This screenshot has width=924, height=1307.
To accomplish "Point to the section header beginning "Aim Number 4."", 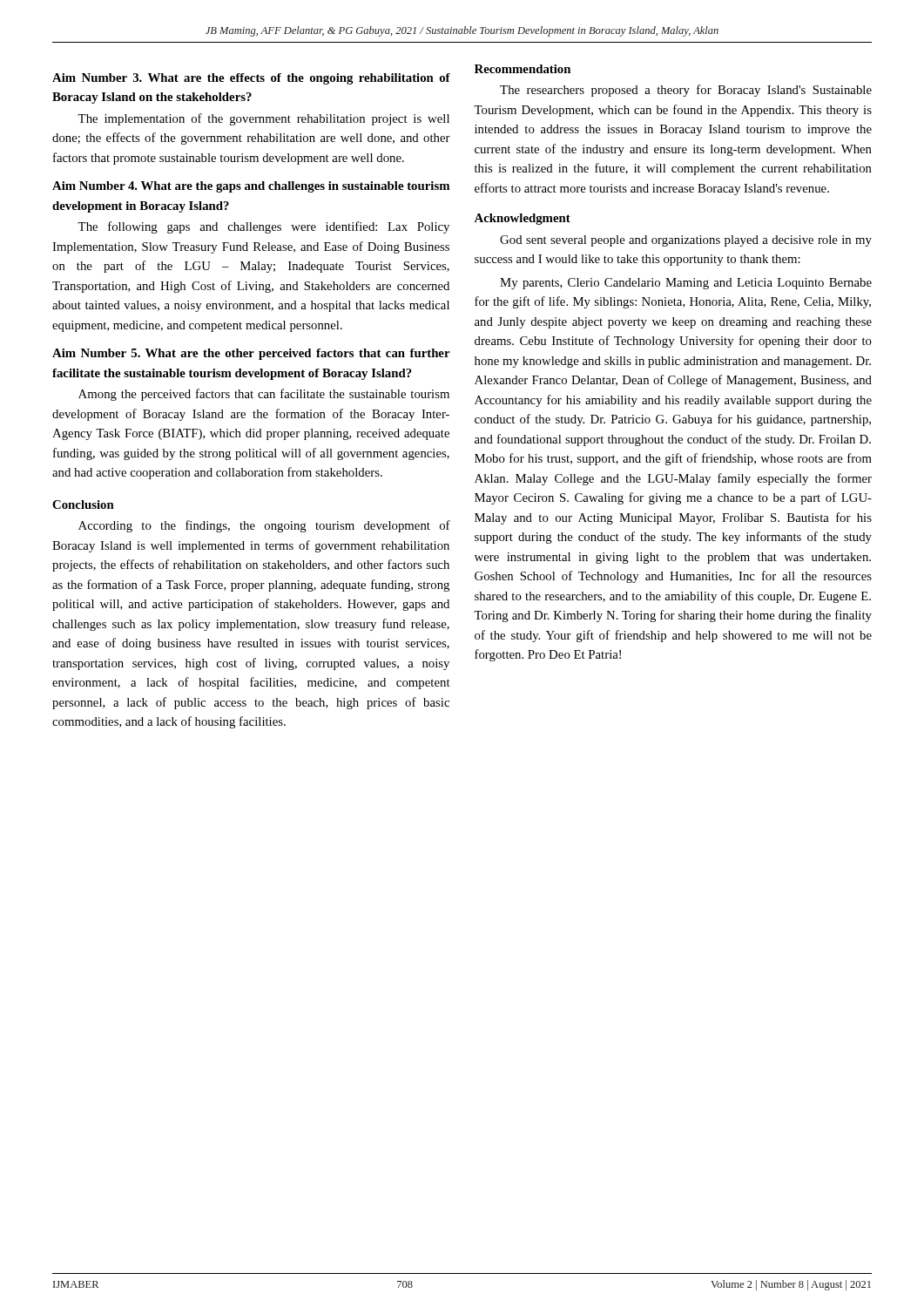I will click(x=251, y=196).
